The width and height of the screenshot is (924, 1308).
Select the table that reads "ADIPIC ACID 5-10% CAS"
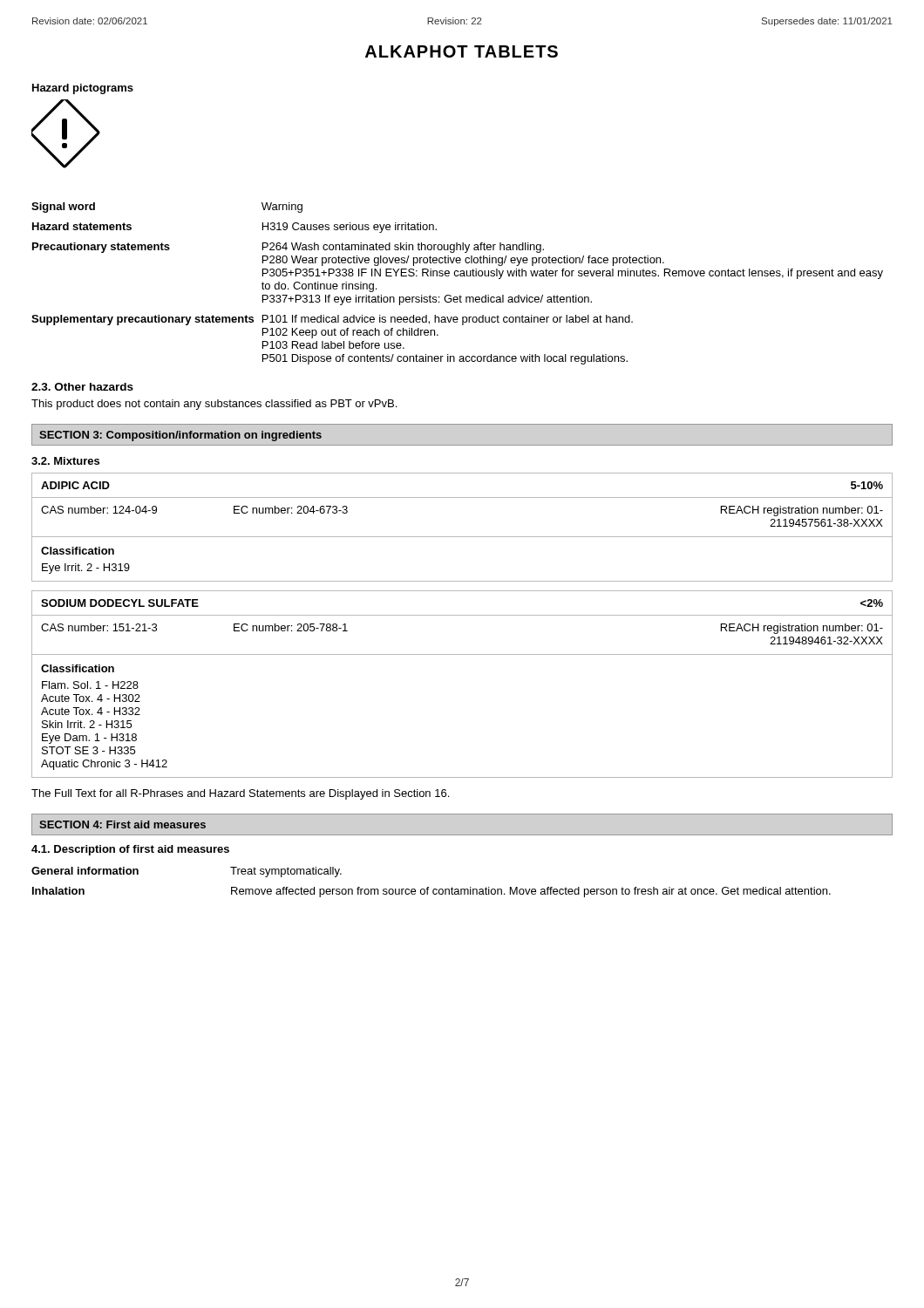point(462,527)
